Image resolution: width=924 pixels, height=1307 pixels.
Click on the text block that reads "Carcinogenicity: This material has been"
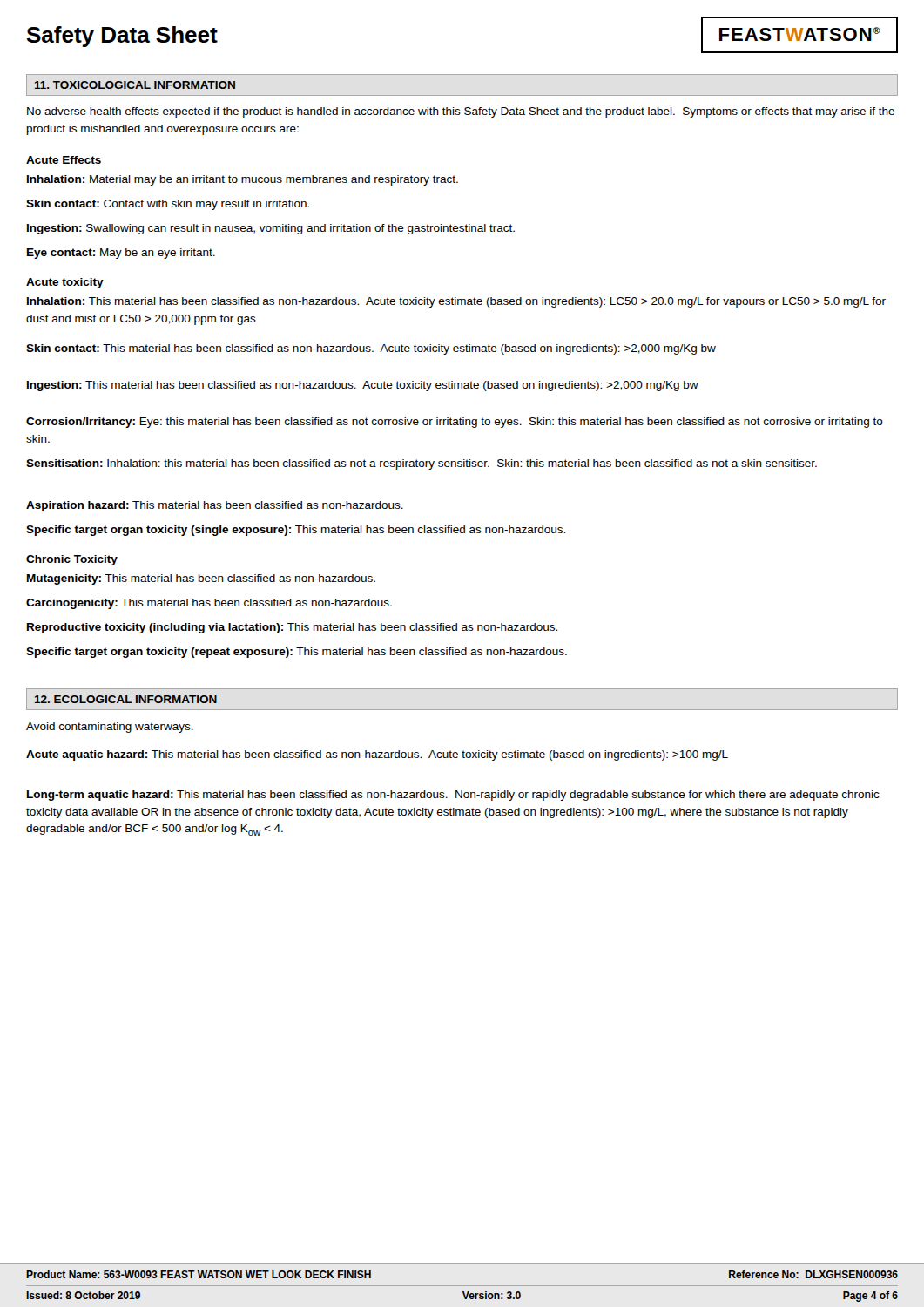tap(209, 603)
